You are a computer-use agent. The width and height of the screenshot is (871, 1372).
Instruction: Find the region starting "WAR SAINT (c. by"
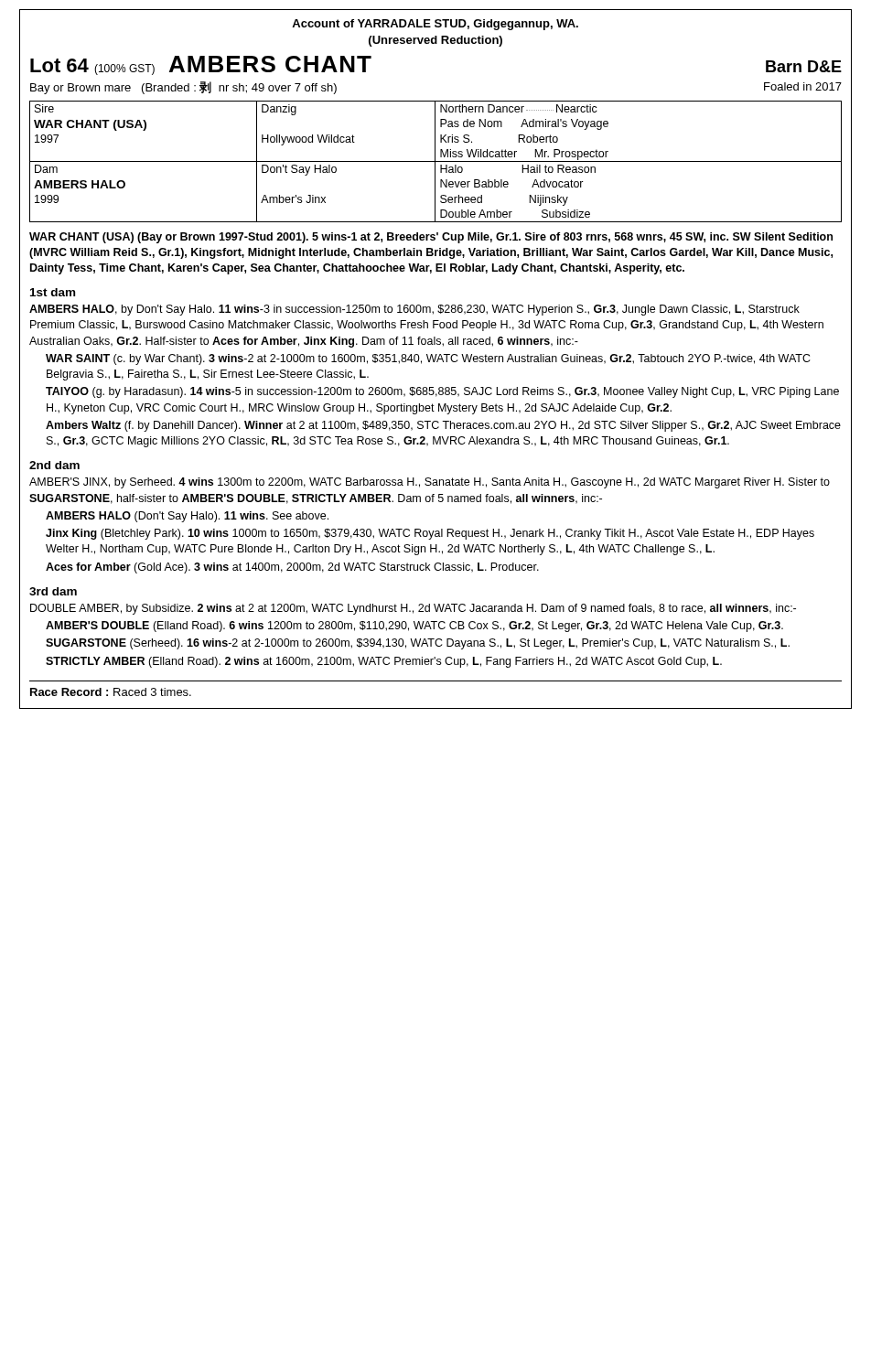(x=428, y=366)
